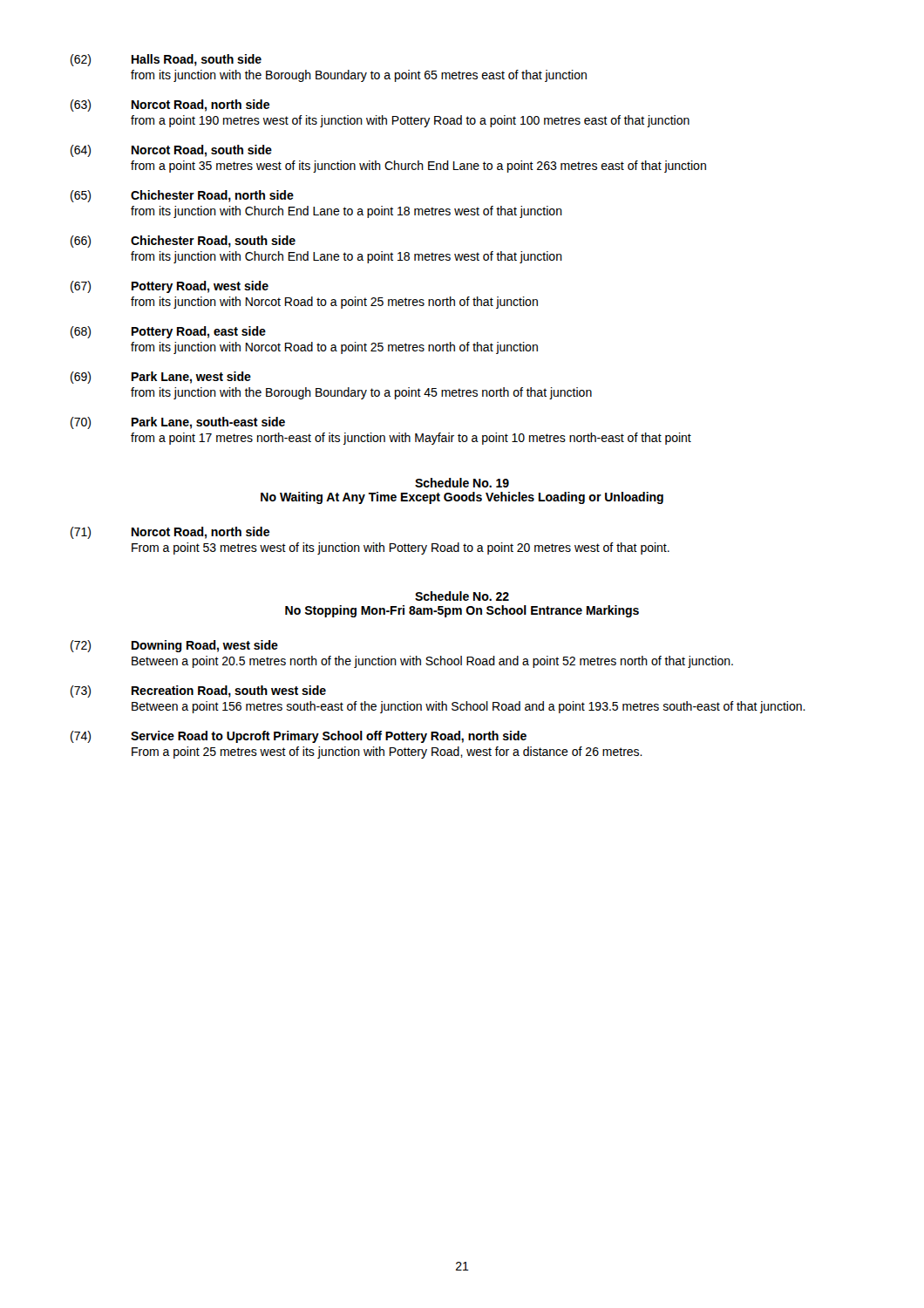924x1308 pixels.
Task: Navigate to the text block starting "(71) Norcot Road, north side"
Action: tap(462, 540)
